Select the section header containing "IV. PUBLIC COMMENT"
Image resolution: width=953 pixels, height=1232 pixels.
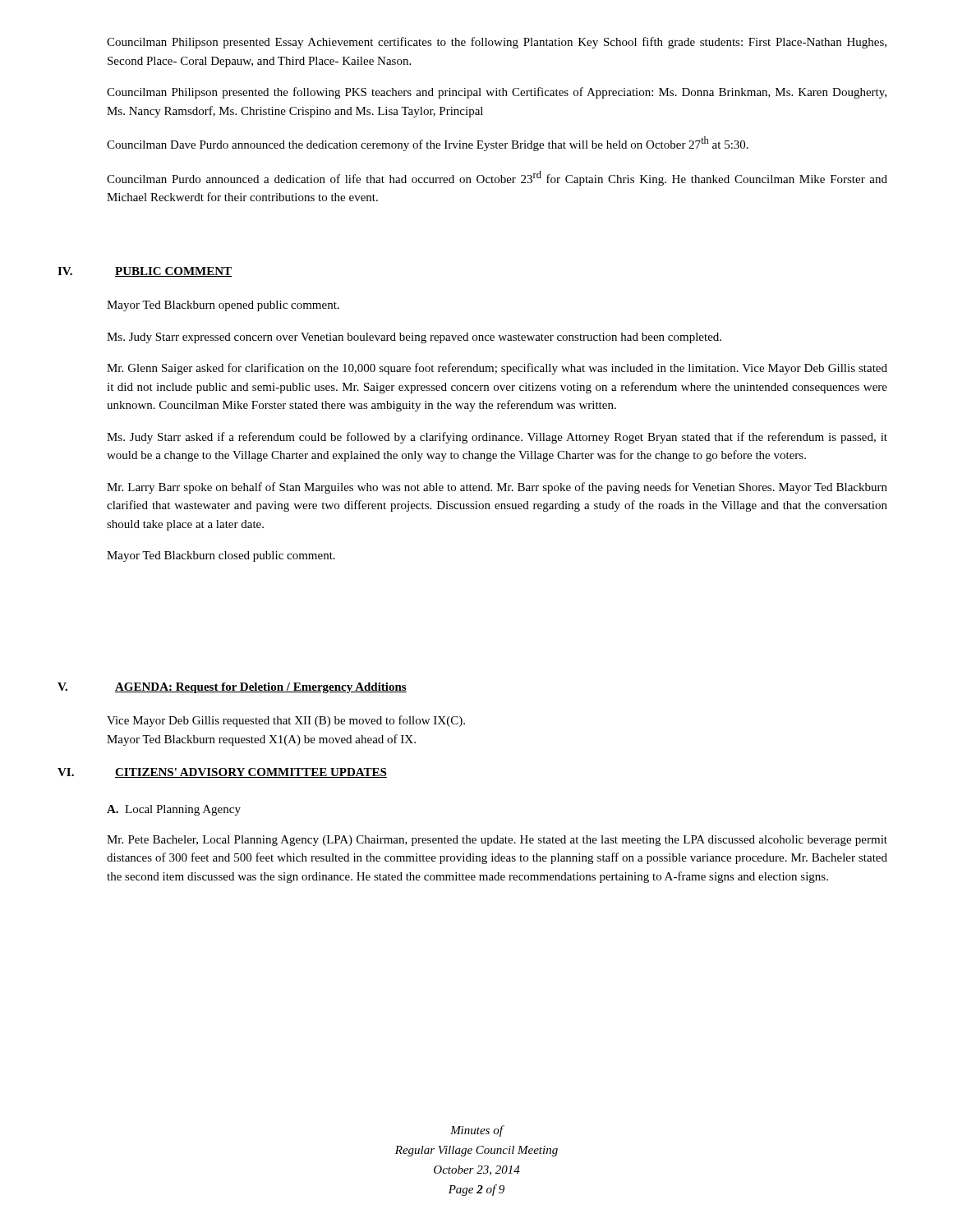pos(145,271)
